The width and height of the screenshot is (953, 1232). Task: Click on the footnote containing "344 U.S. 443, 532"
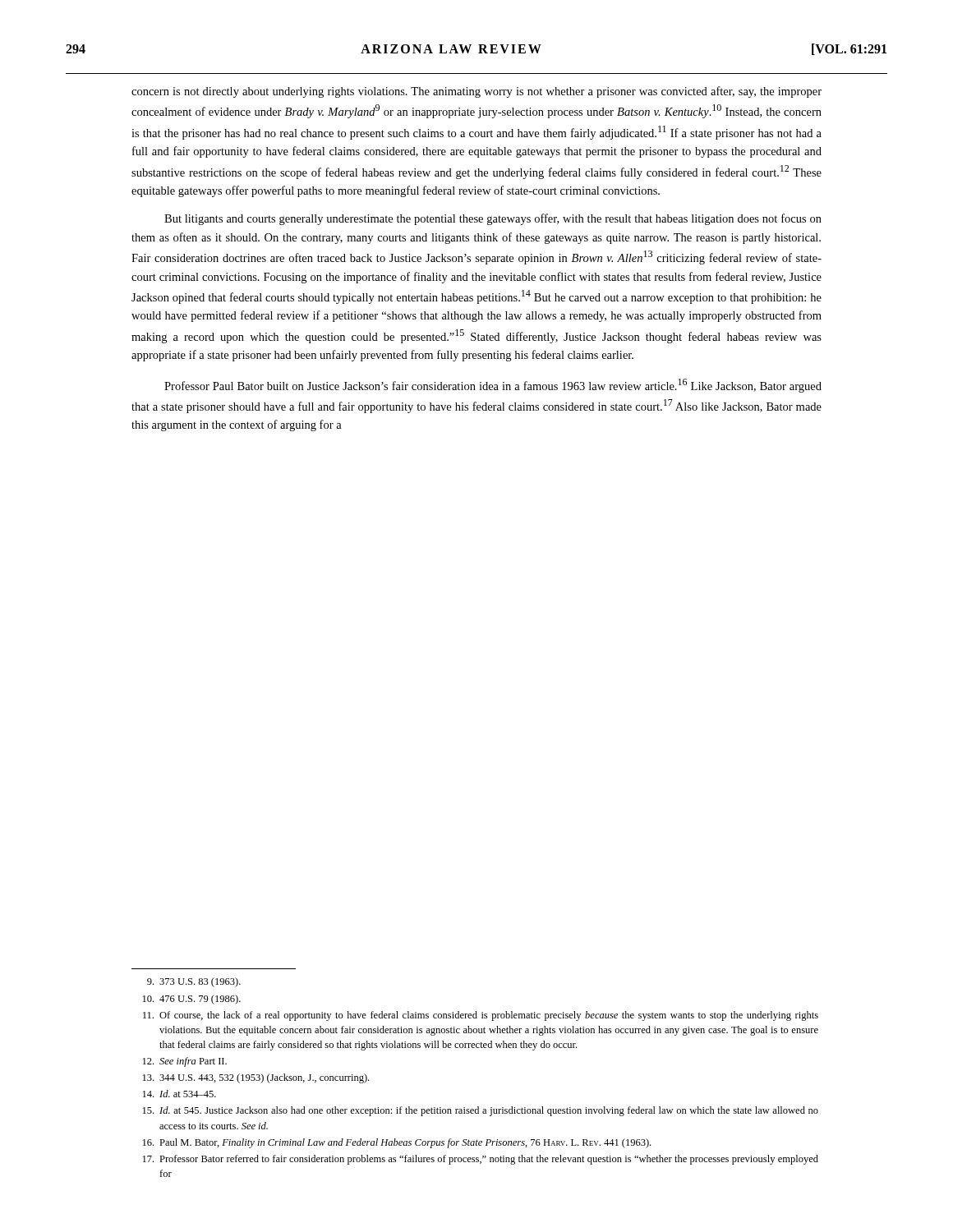click(x=256, y=1078)
